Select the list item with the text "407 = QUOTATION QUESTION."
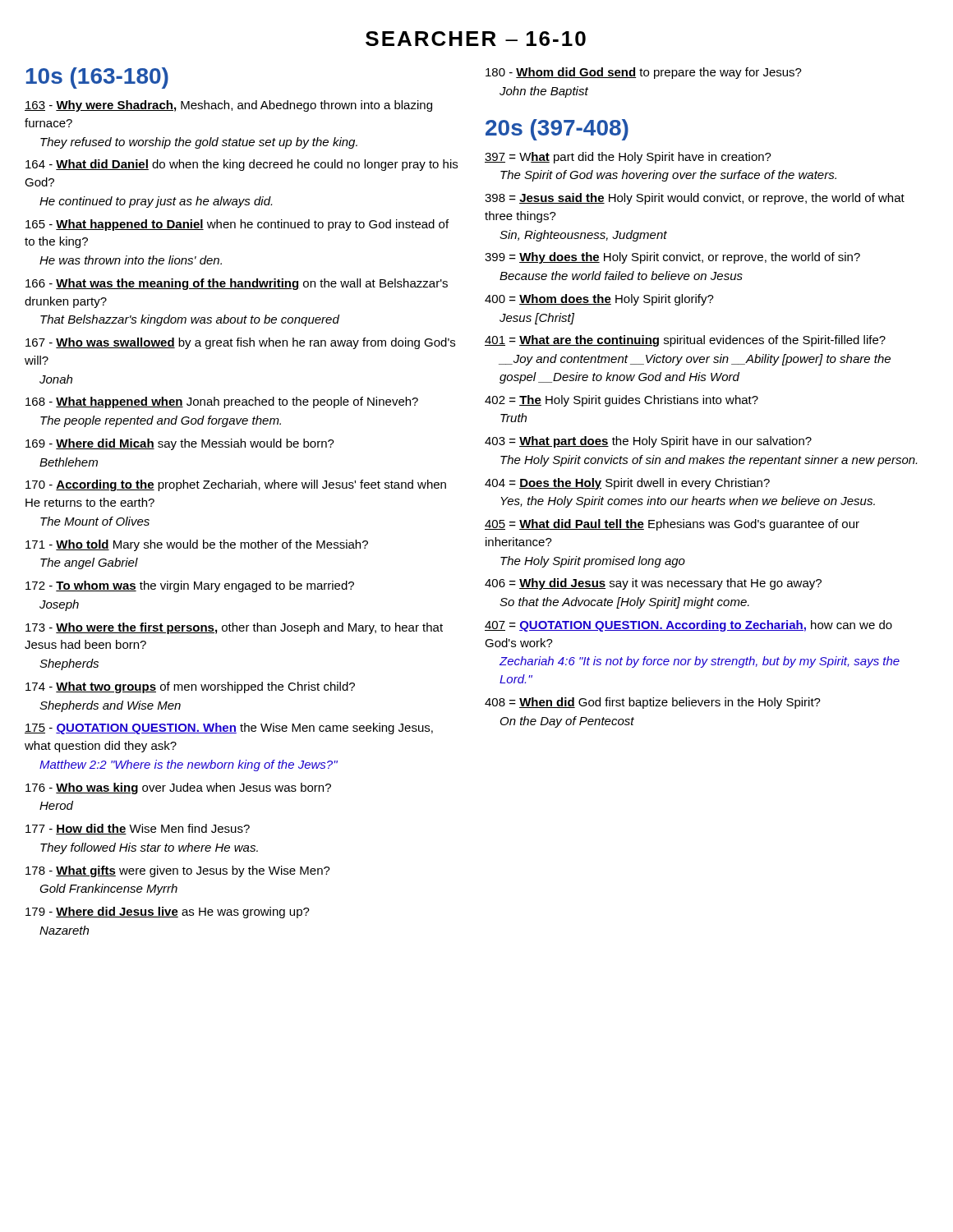 pyautogui.click(x=702, y=653)
